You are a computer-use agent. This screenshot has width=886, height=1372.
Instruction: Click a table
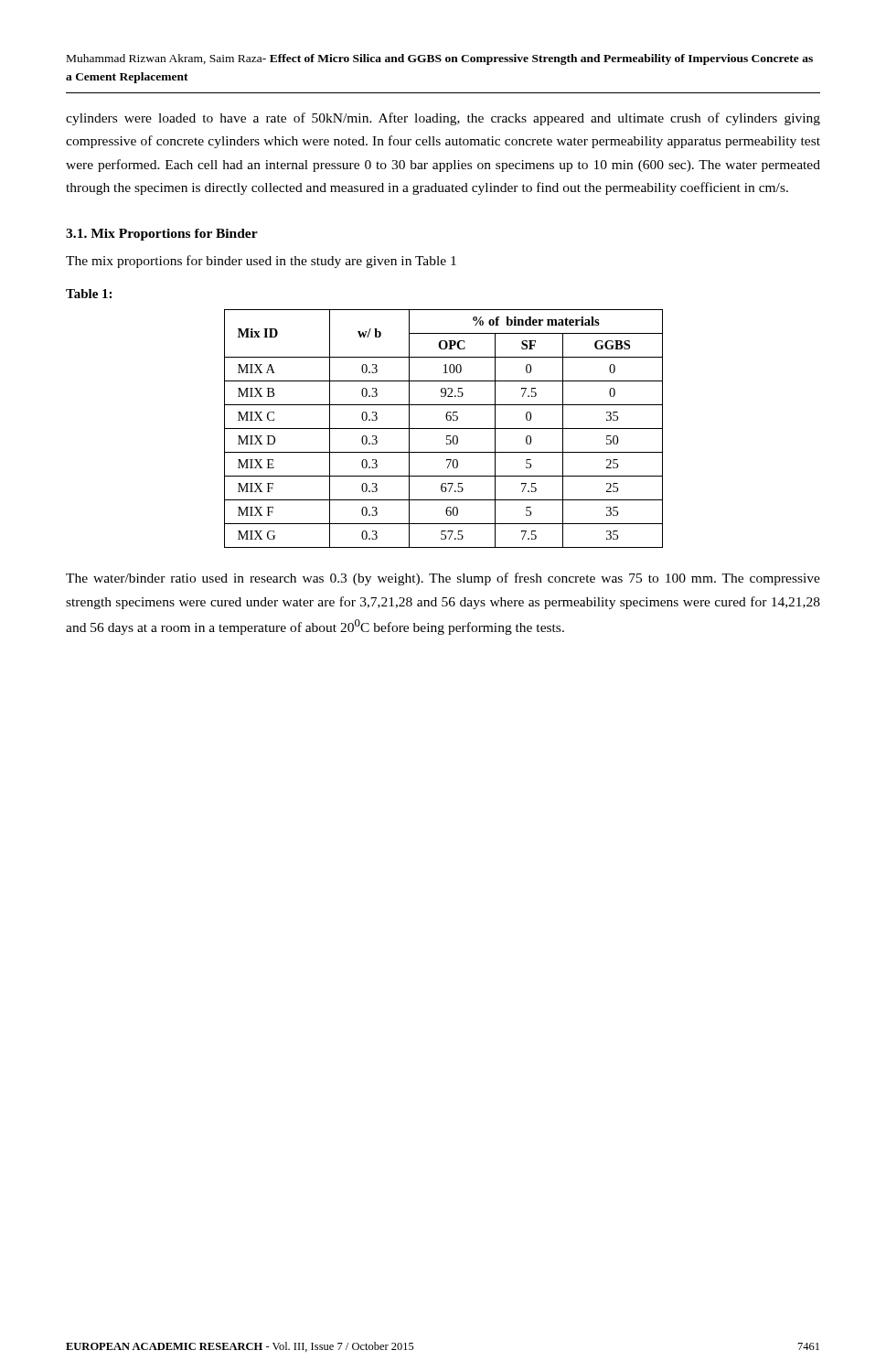point(443,429)
